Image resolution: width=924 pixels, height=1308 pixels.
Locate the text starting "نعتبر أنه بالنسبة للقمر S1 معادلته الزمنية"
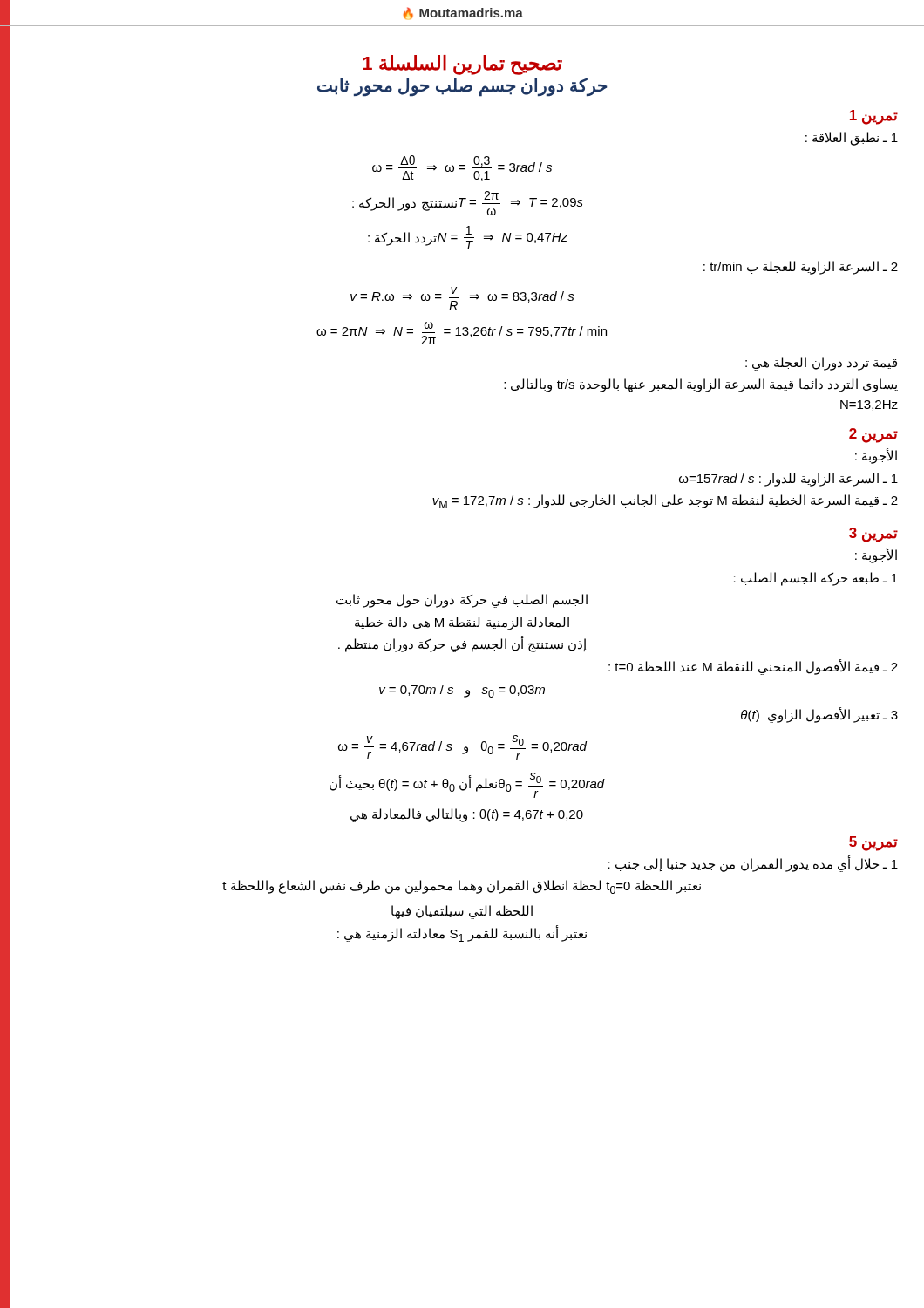462,935
